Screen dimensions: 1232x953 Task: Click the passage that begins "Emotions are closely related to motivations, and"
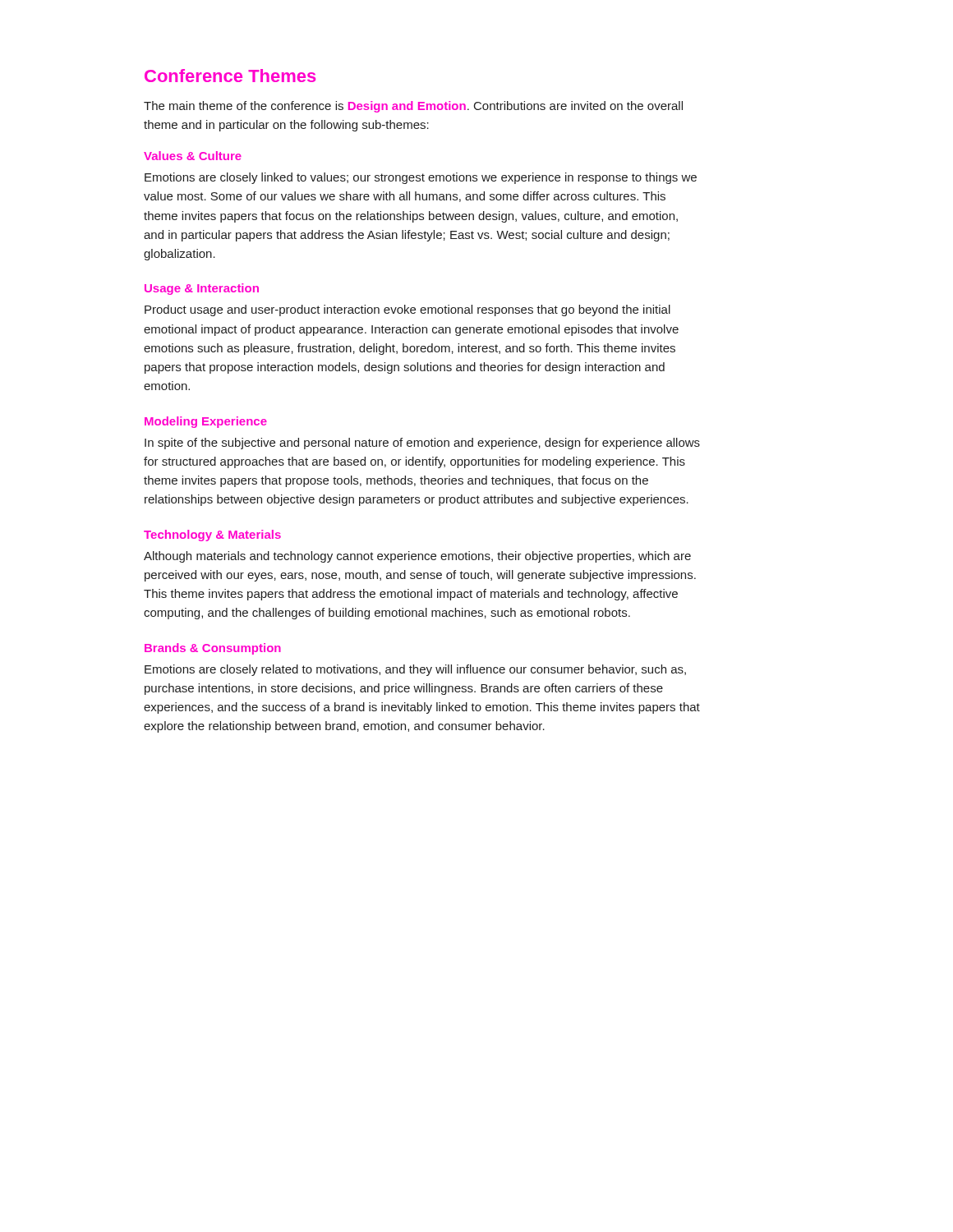(x=423, y=697)
